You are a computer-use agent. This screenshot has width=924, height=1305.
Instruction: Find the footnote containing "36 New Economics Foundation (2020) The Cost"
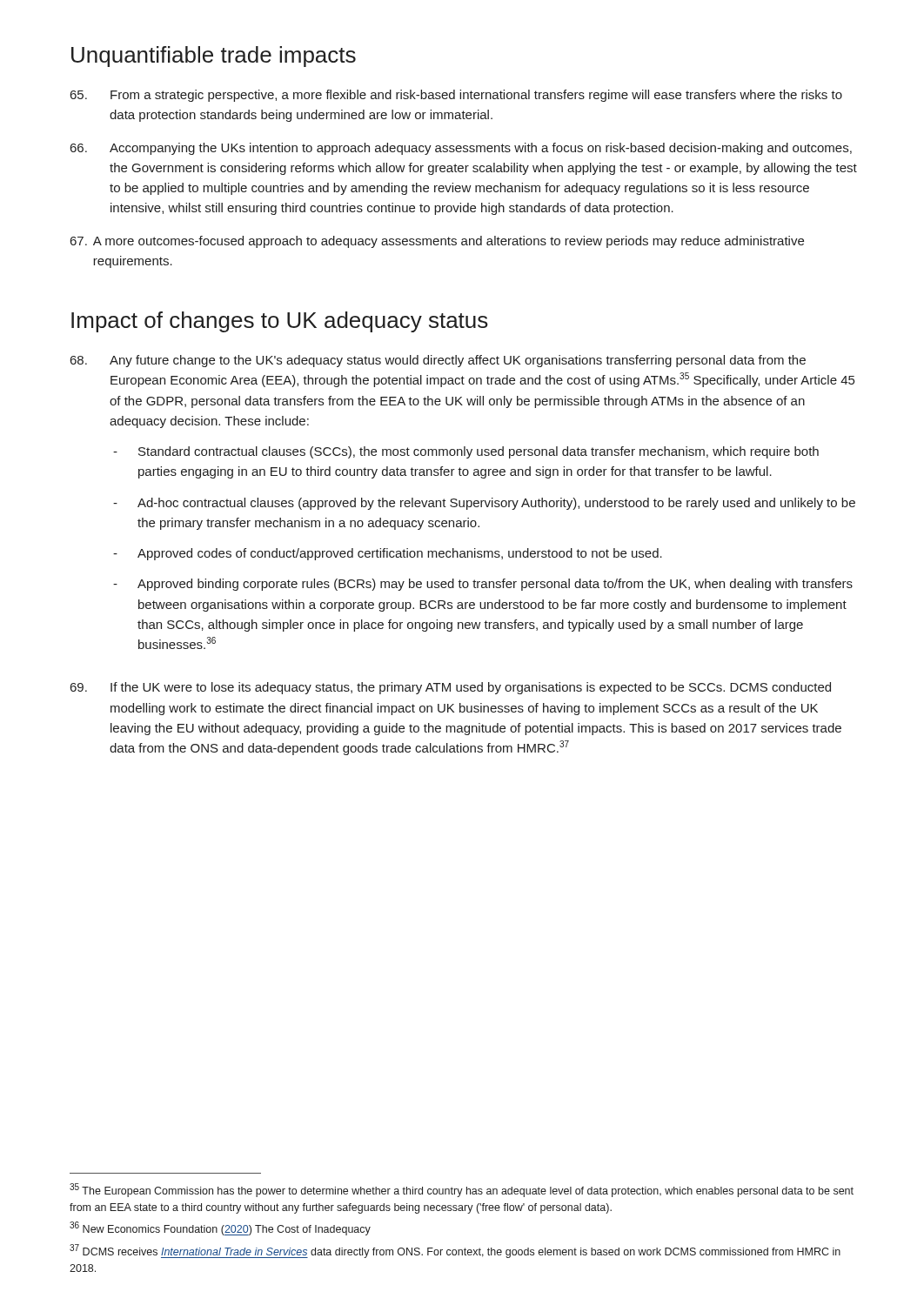[x=220, y=1228]
